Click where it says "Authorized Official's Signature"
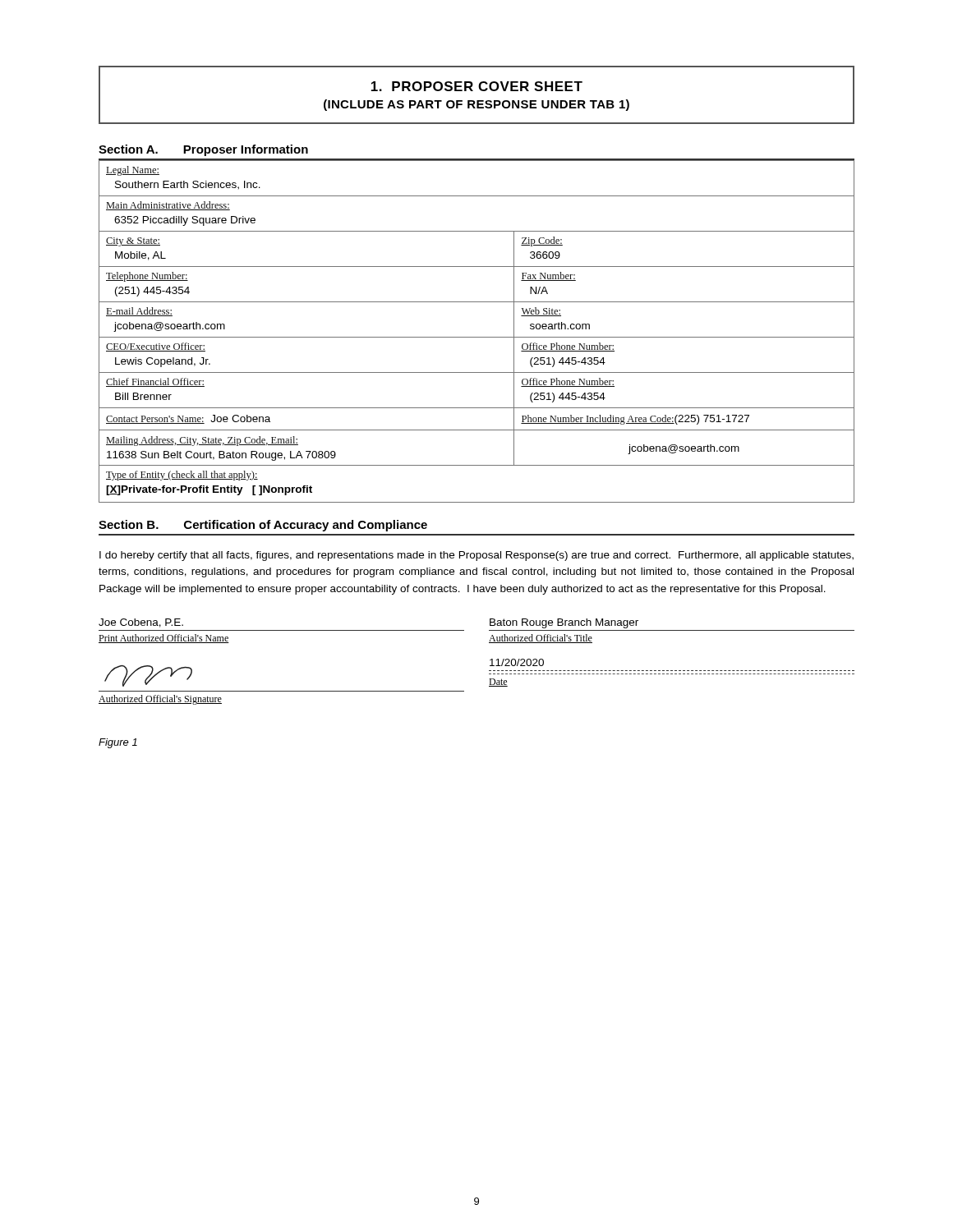The image size is (953, 1232). pyautogui.click(x=281, y=681)
